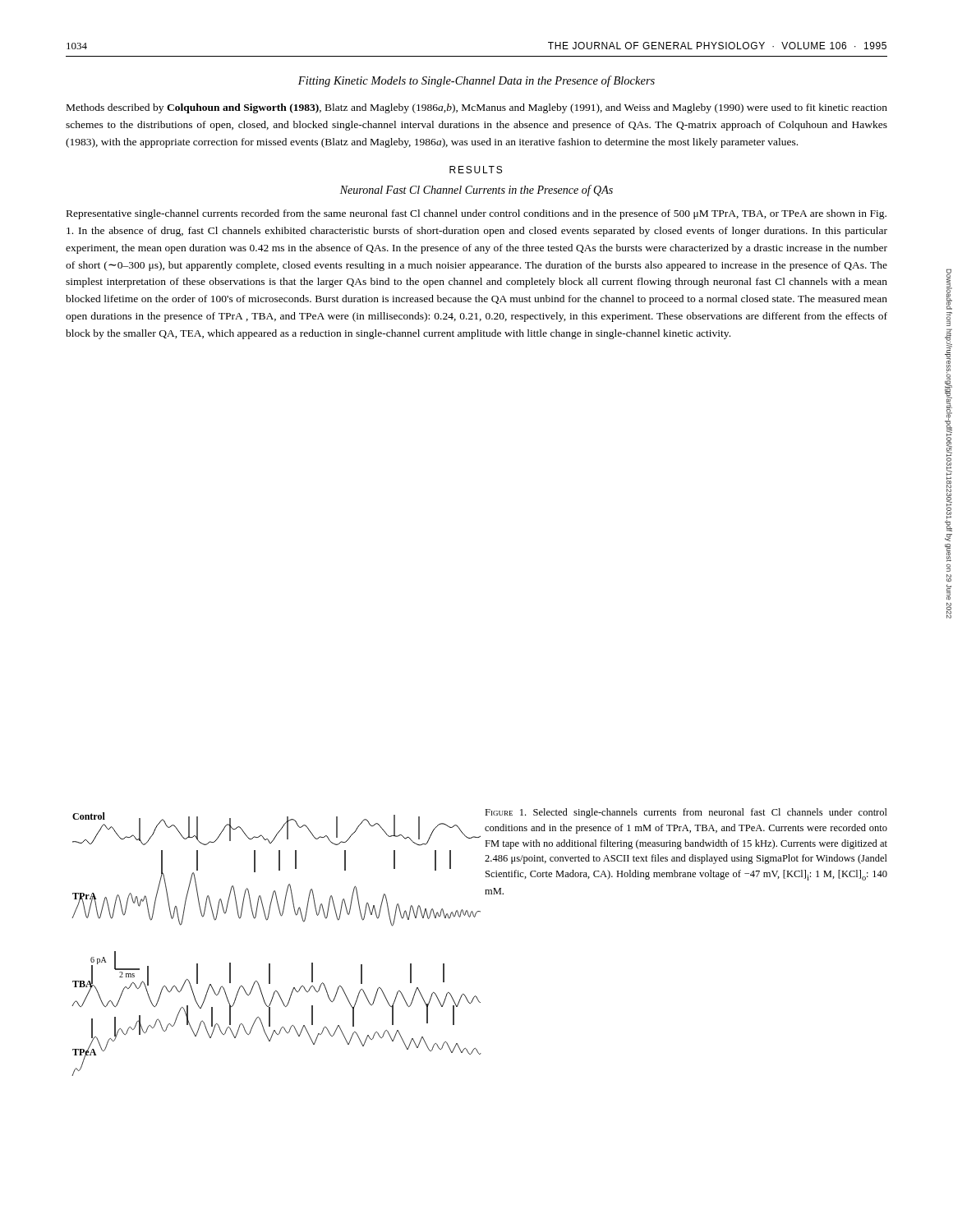This screenshot has width=953, height=1232.
Task: Find the passage starting "Neuronal Fast Cl Channel"
Action: point(476,190)
